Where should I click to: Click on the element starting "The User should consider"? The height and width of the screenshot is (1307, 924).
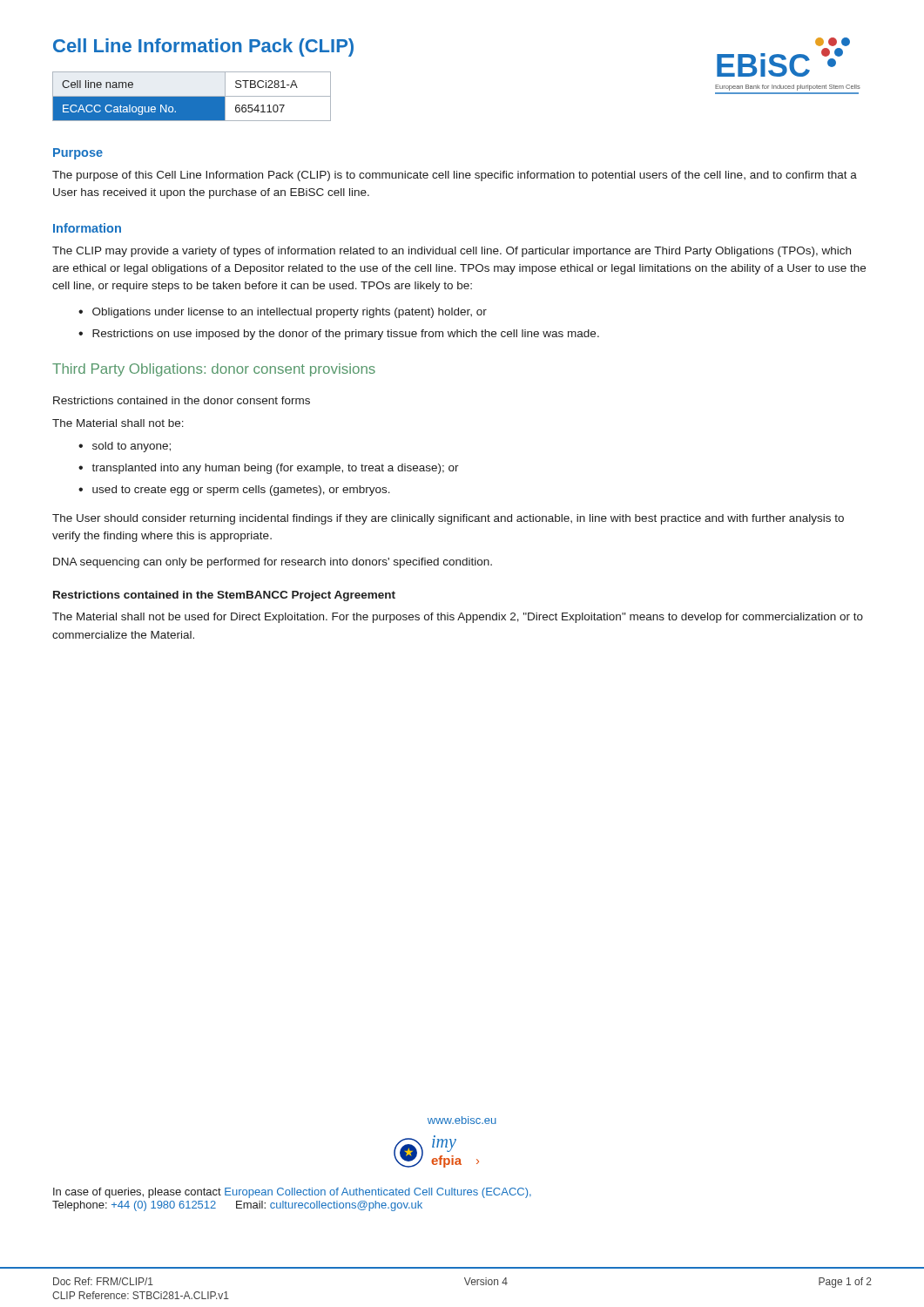pos(448,527)
